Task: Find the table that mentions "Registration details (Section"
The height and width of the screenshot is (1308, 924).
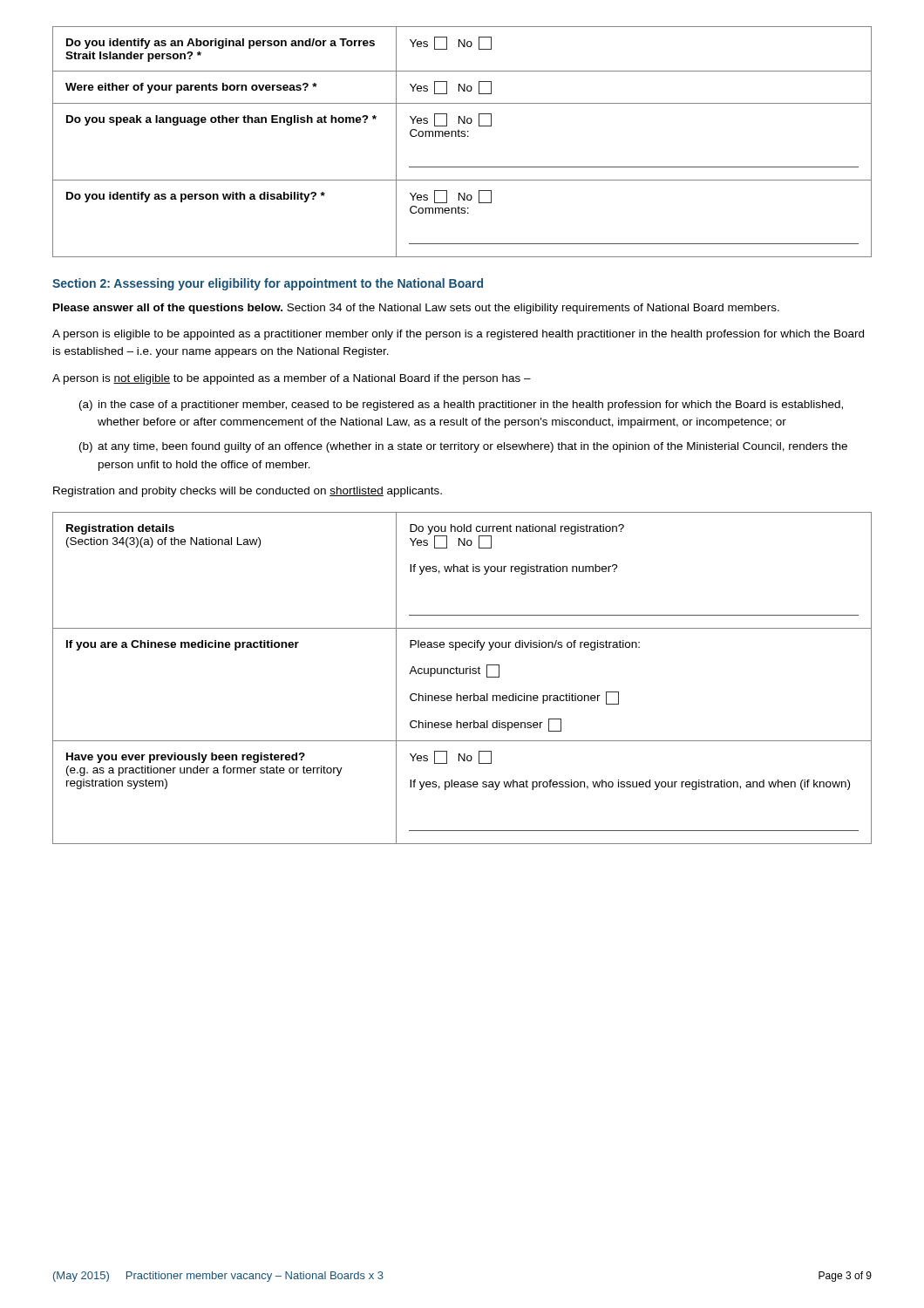Action: [462, 678]
